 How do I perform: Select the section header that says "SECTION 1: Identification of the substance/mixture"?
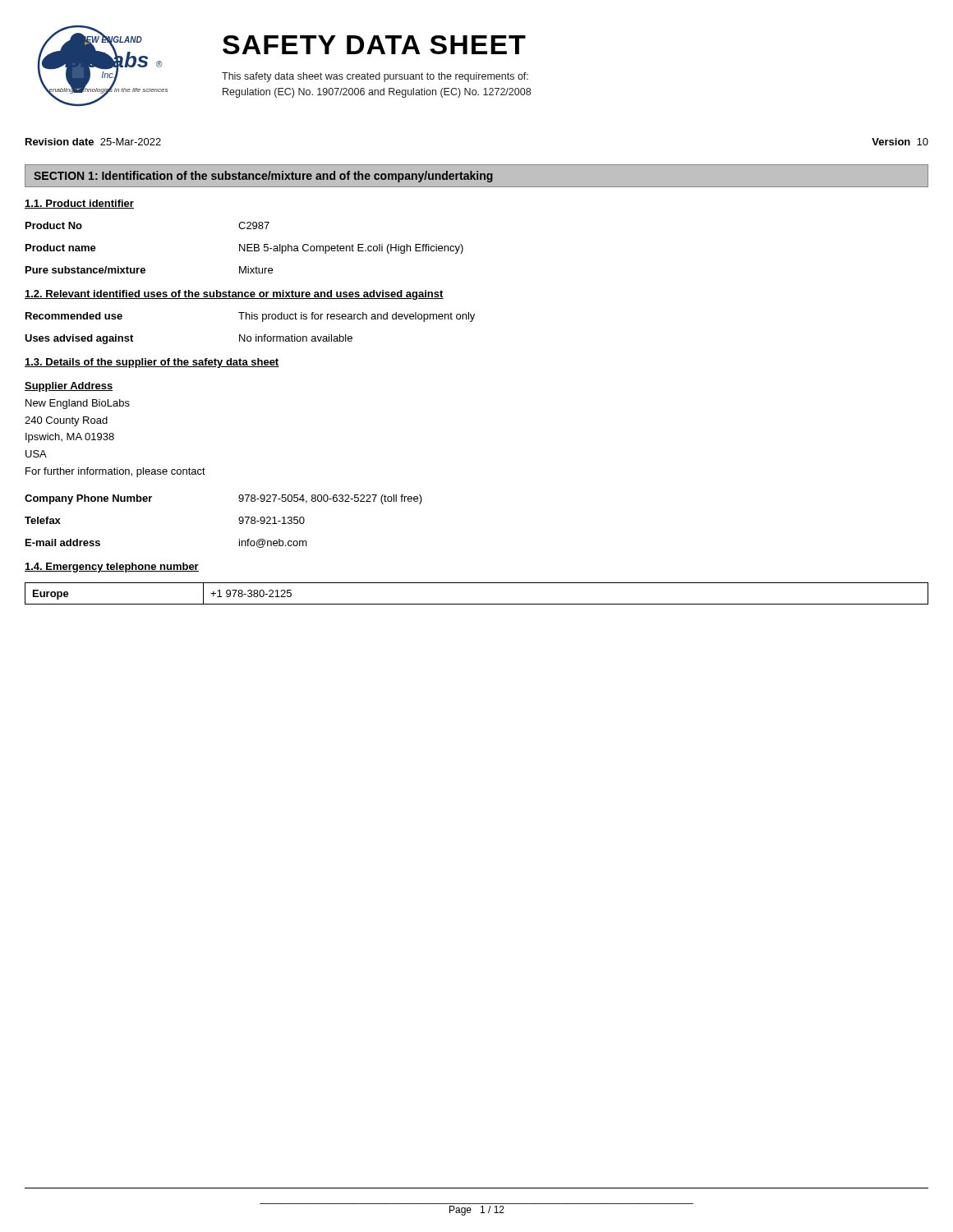coord(263,176)
